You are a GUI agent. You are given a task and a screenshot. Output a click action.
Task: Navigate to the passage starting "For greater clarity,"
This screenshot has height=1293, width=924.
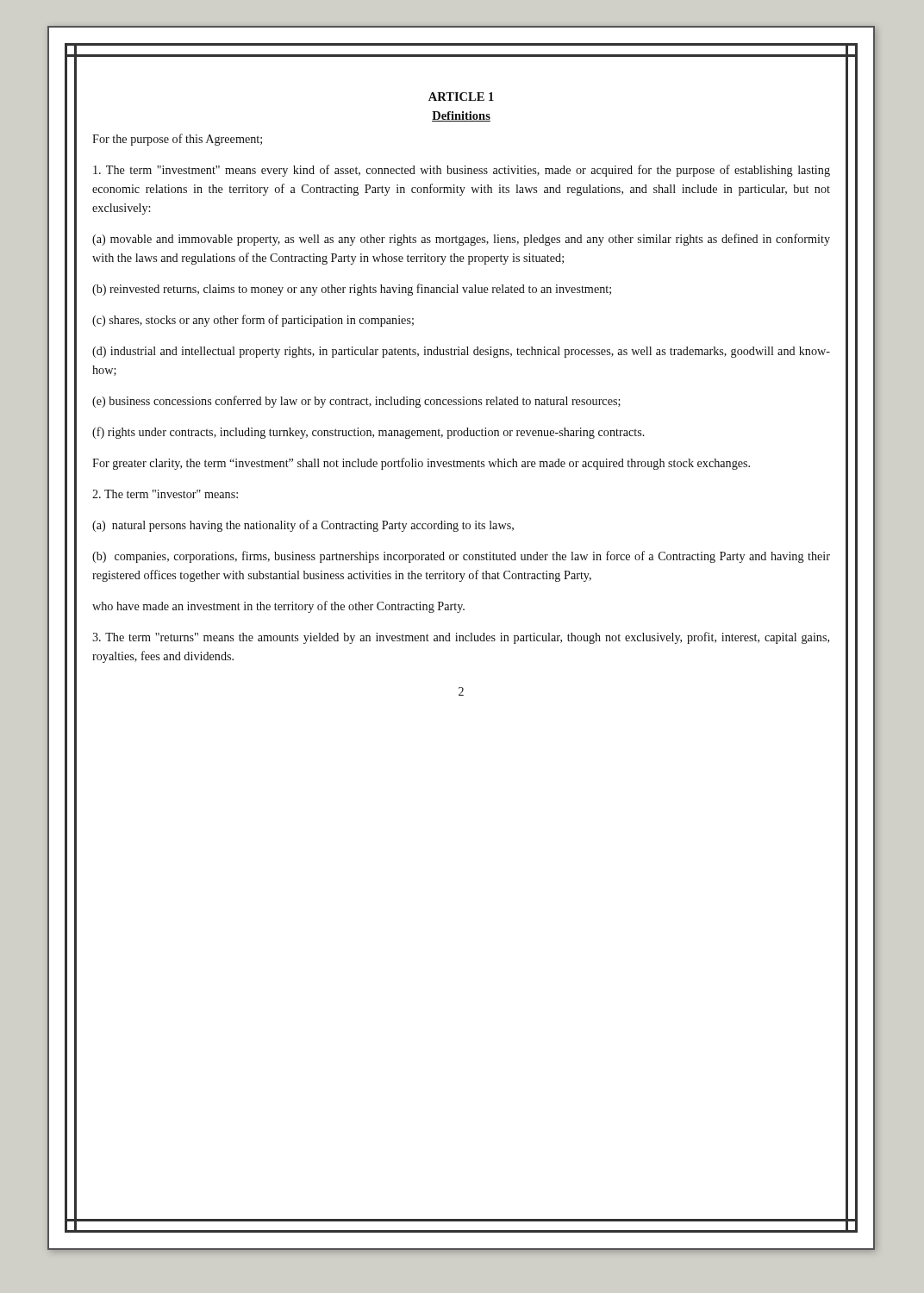pyautogui.click(x=422, y=462)
